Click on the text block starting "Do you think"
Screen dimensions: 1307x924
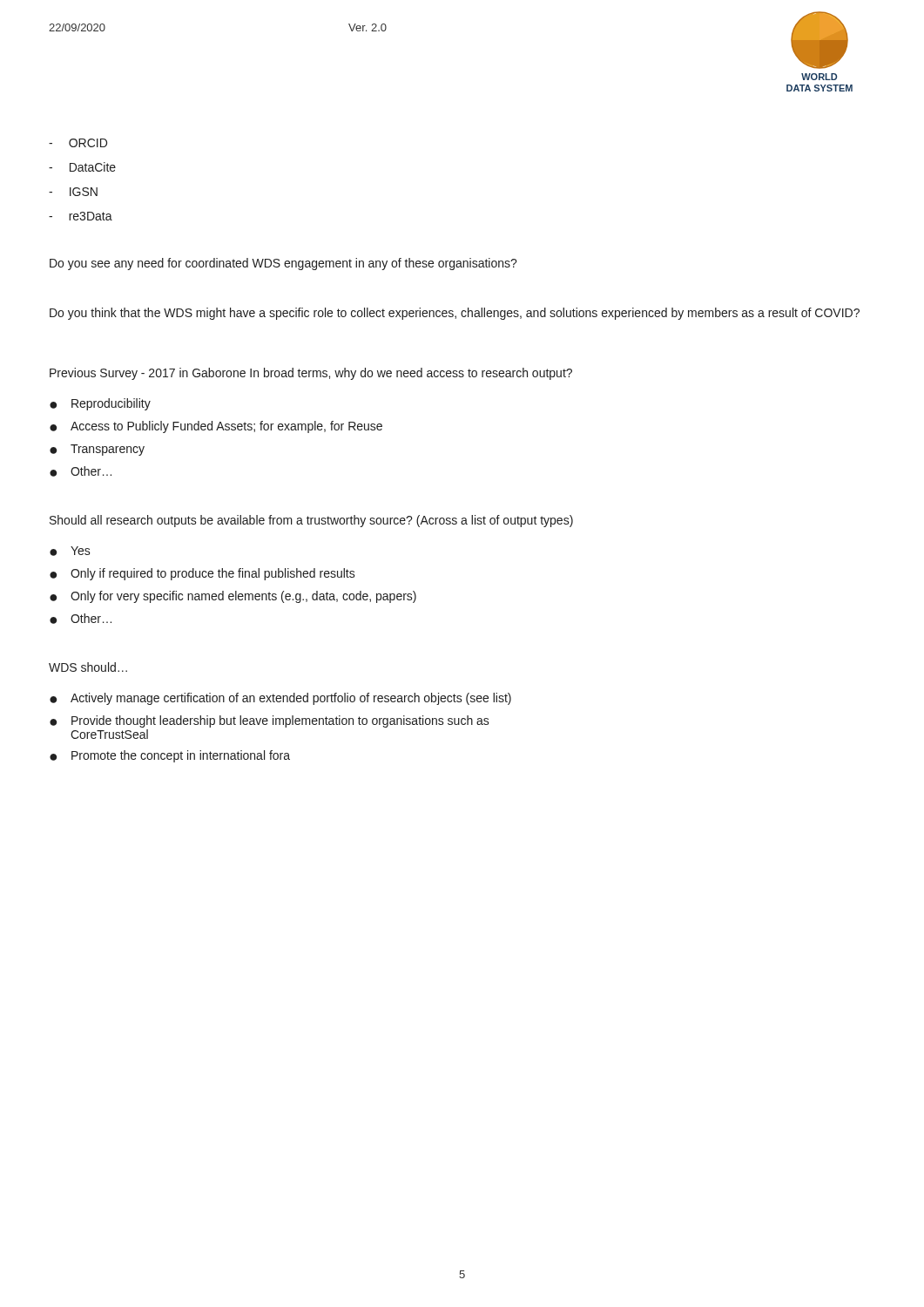coord(454,313)
